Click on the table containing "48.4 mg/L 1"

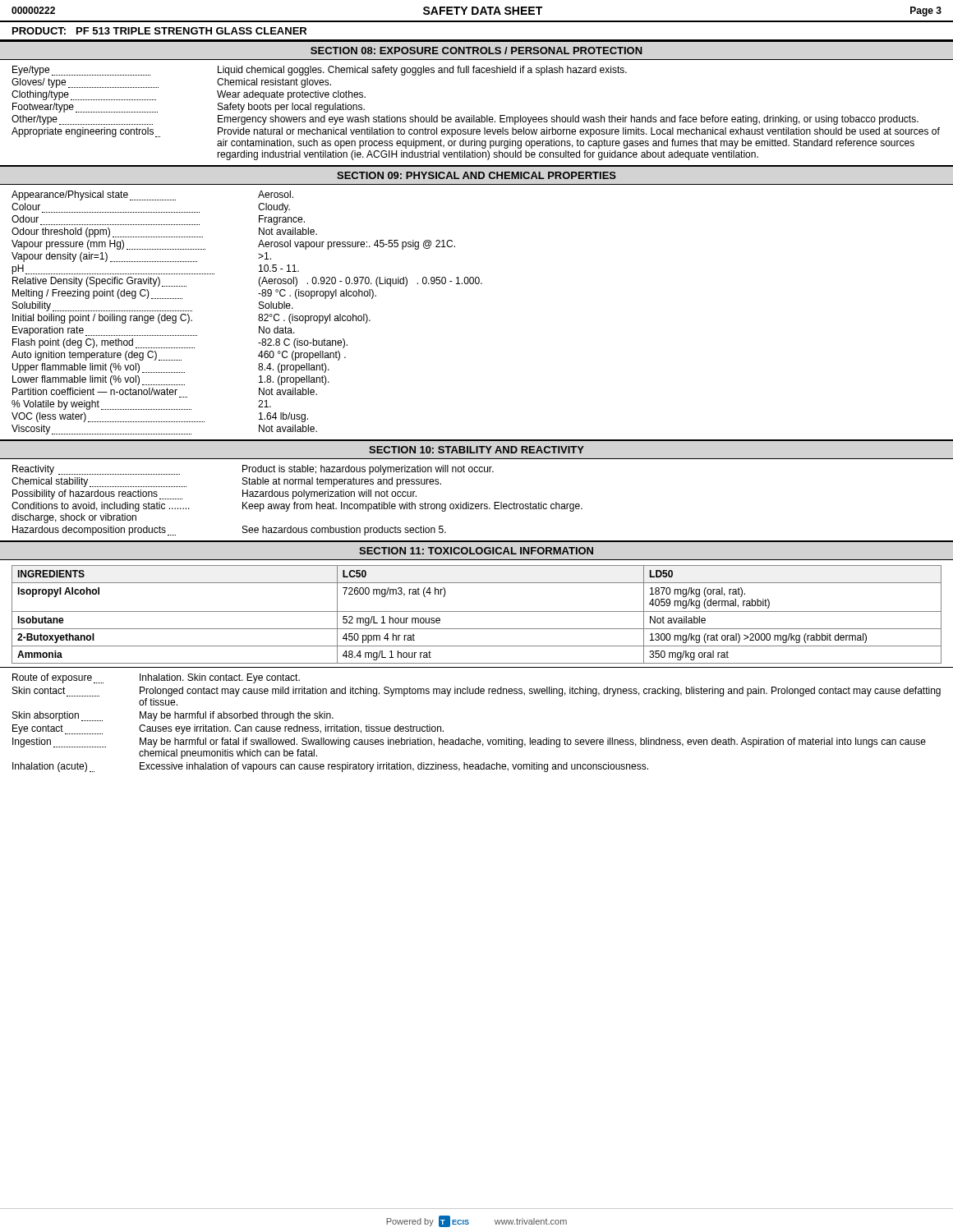coord(476,614)
